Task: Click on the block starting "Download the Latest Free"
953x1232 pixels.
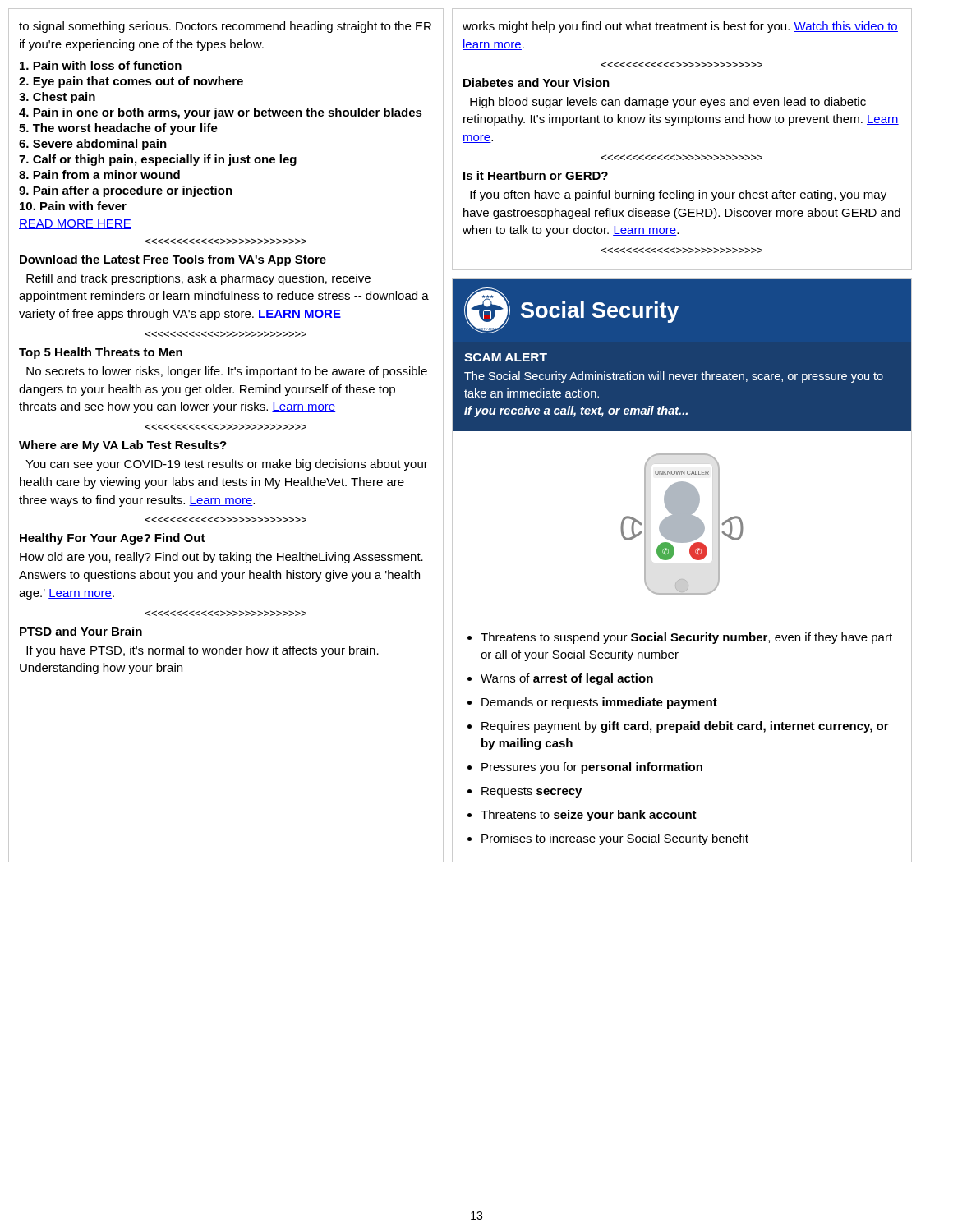Action: 173,259
